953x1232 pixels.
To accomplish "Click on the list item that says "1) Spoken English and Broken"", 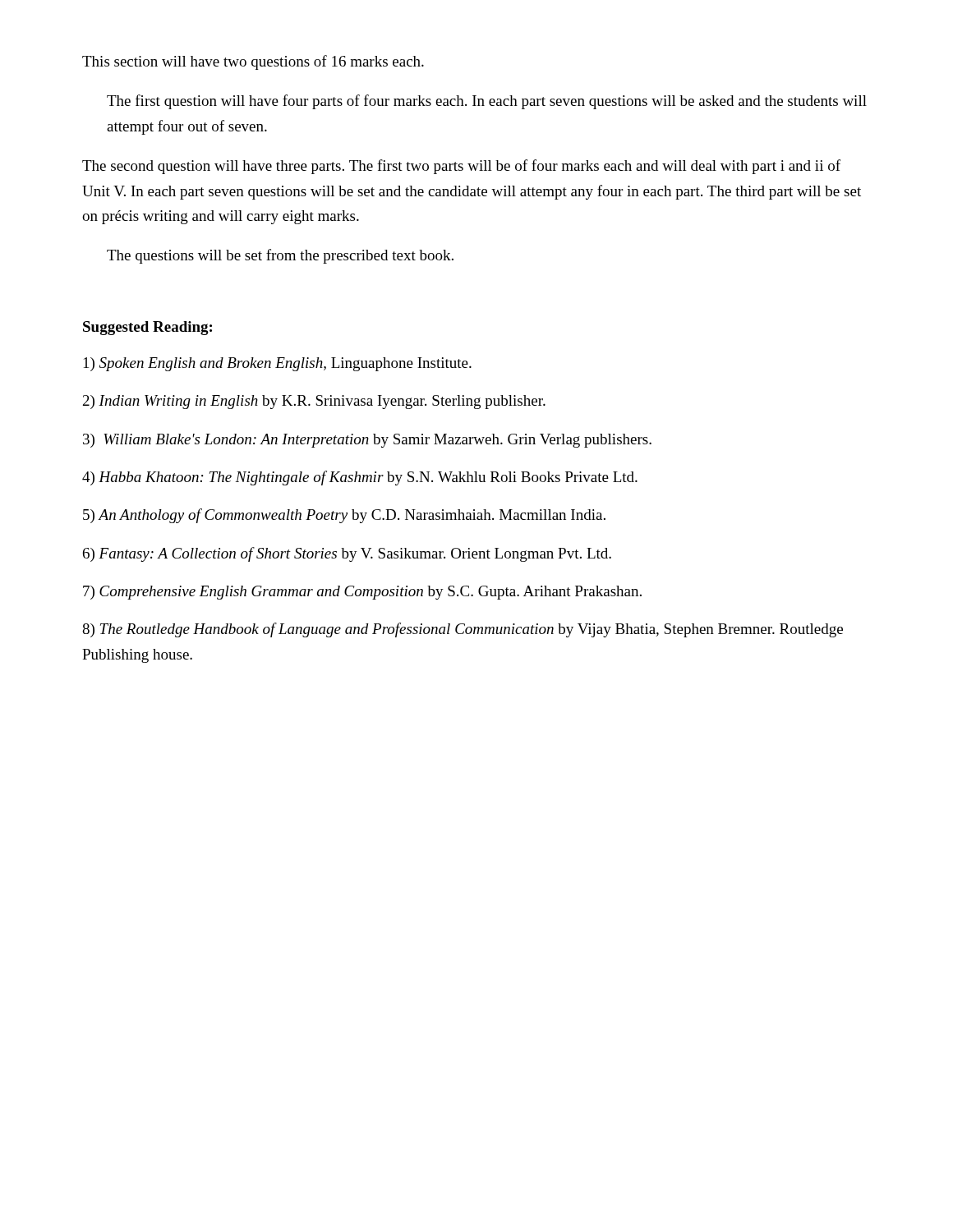I will (277, 362).
